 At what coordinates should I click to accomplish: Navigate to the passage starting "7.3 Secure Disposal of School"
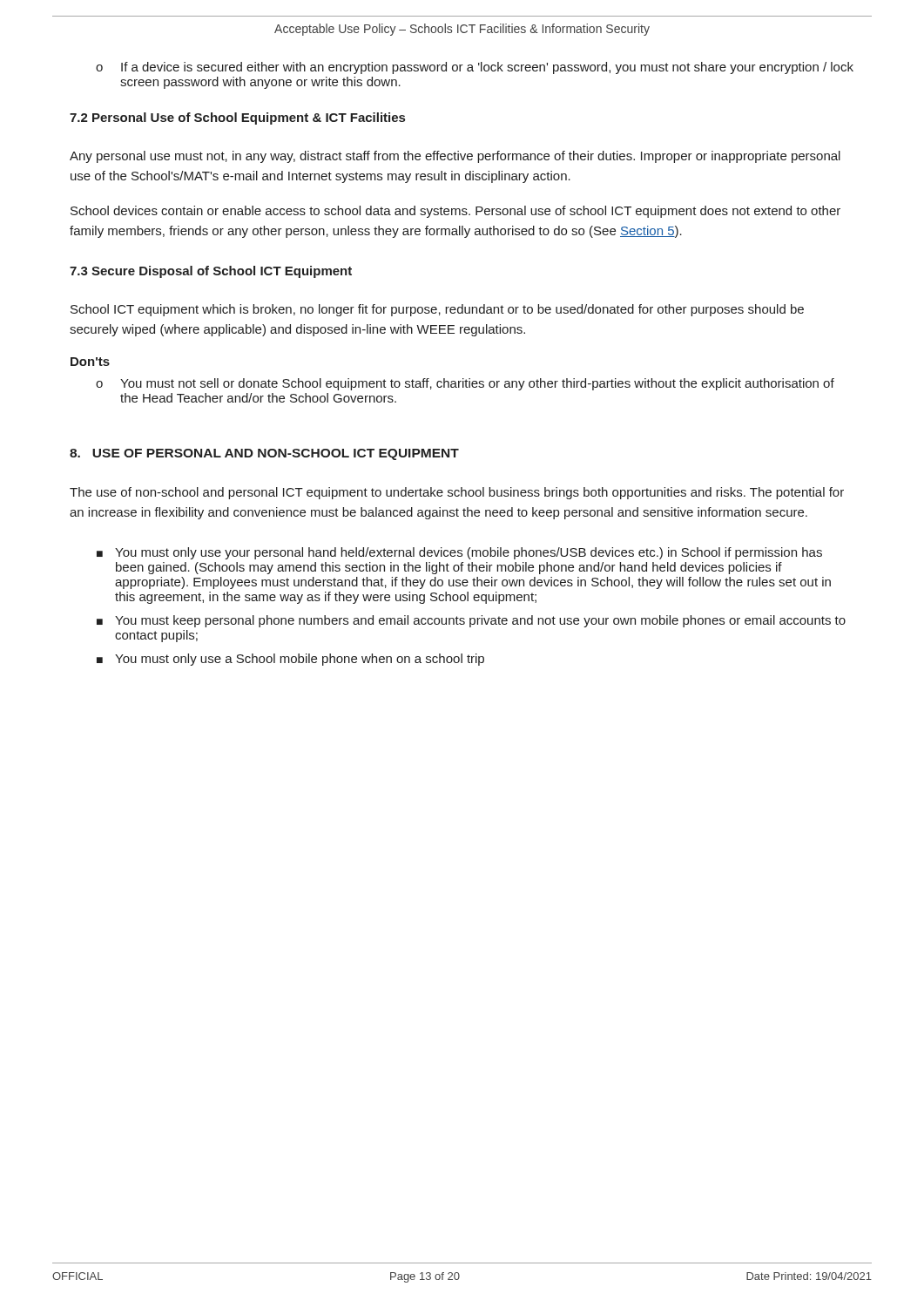point(211,271)
